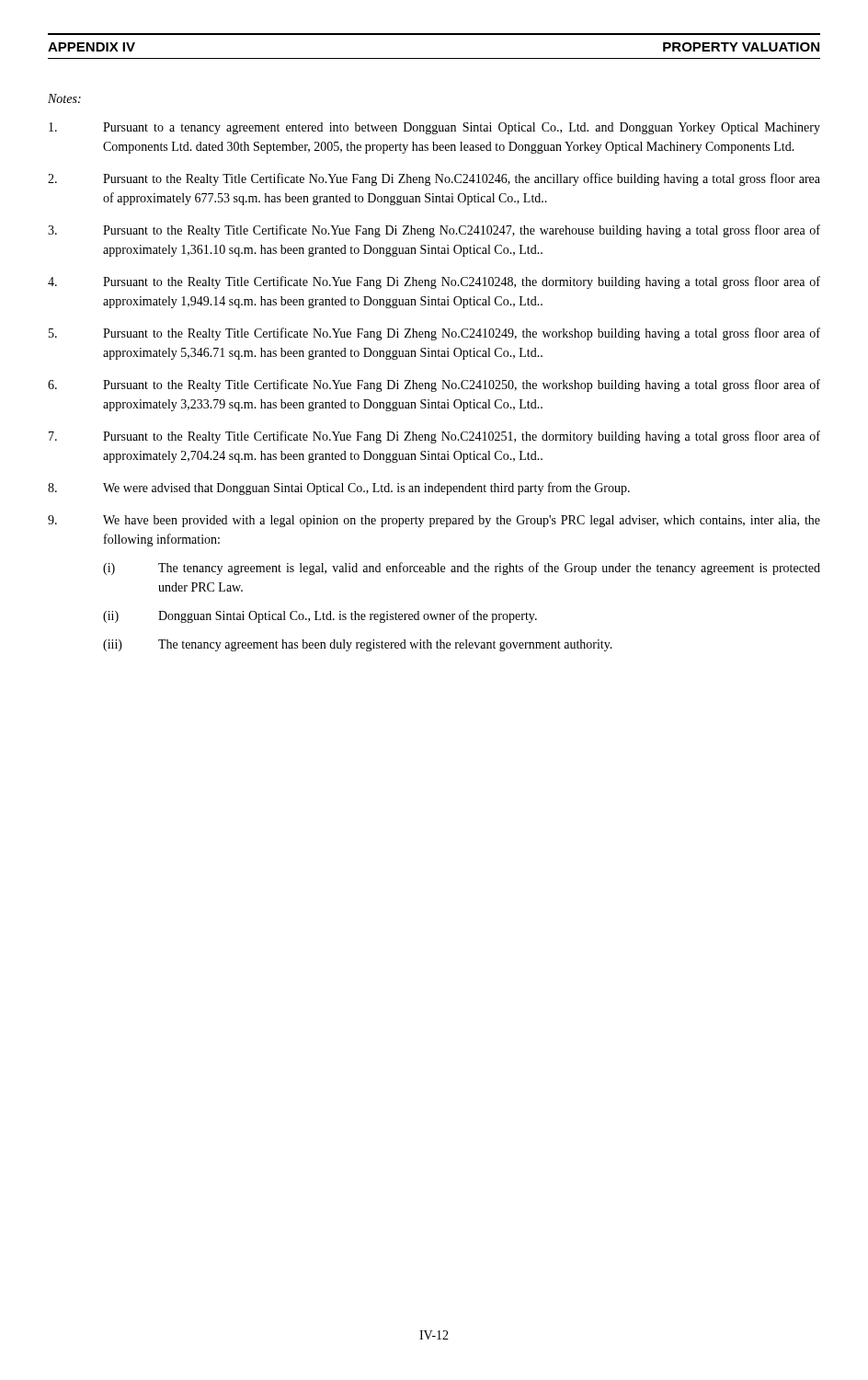Find the list item that reads "4. Pursuant to the Realty"
This screenshot has width=868, height=1380.
(434, 292)
